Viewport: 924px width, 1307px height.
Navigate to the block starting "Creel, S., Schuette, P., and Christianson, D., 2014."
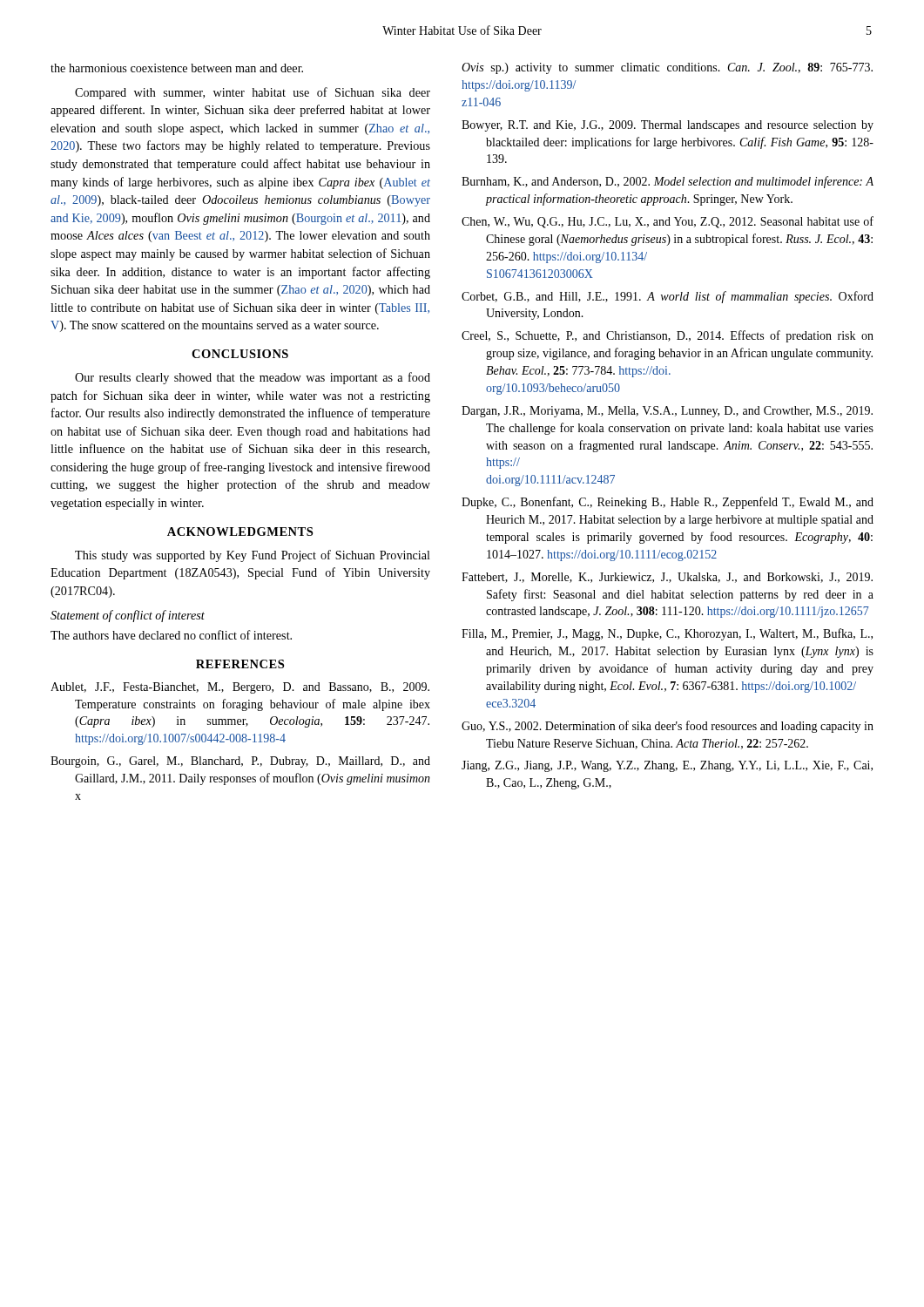click(667, 362)
